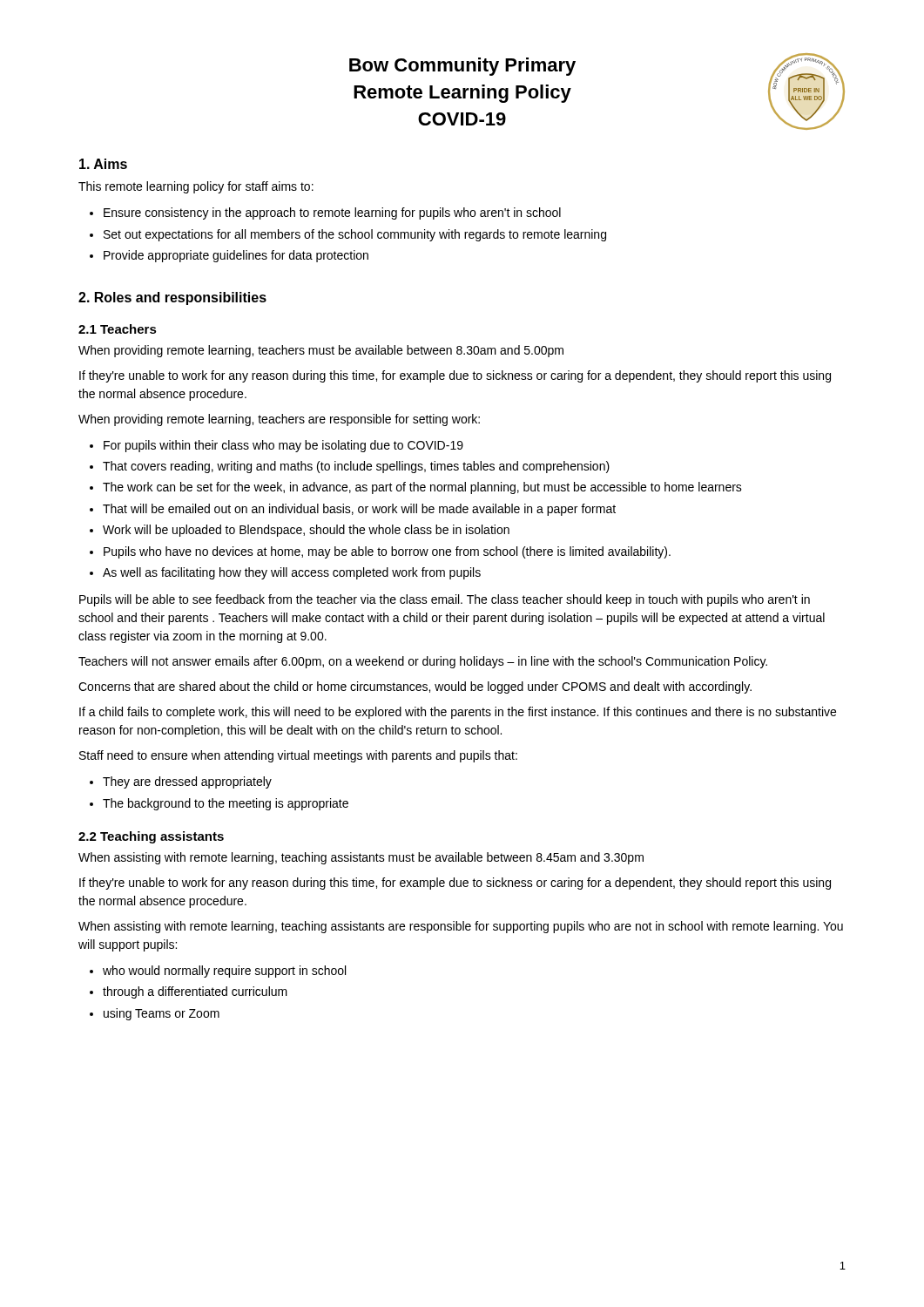Where is the section header that starts "2. Roles and"?
This screenshot has height=1307, width=924.
(172, 297)
